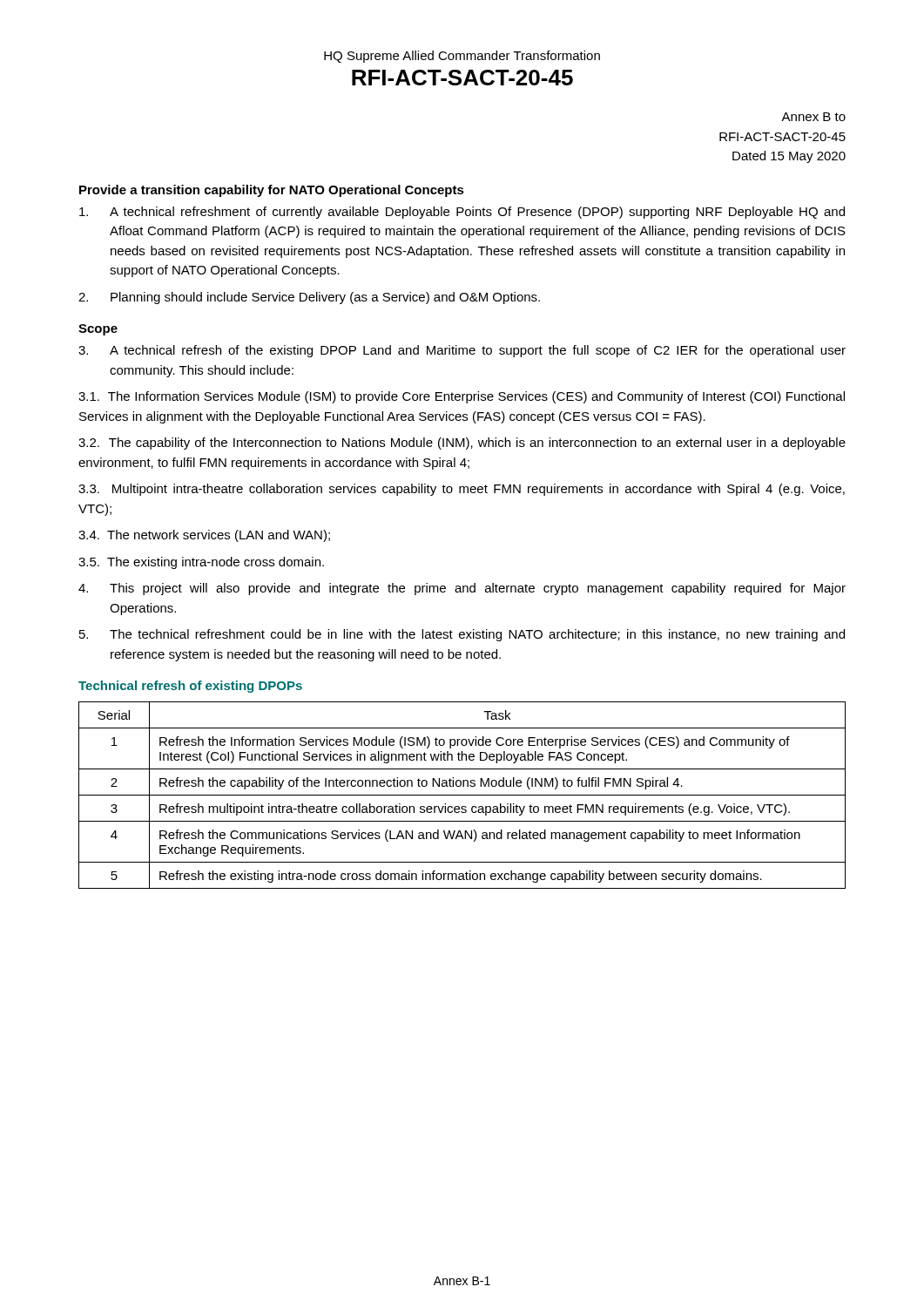Viewport: 924px width, 1307px height.
Task: Where is the passage that starts "A technical refresh of the"?
Action: [462, 360]
